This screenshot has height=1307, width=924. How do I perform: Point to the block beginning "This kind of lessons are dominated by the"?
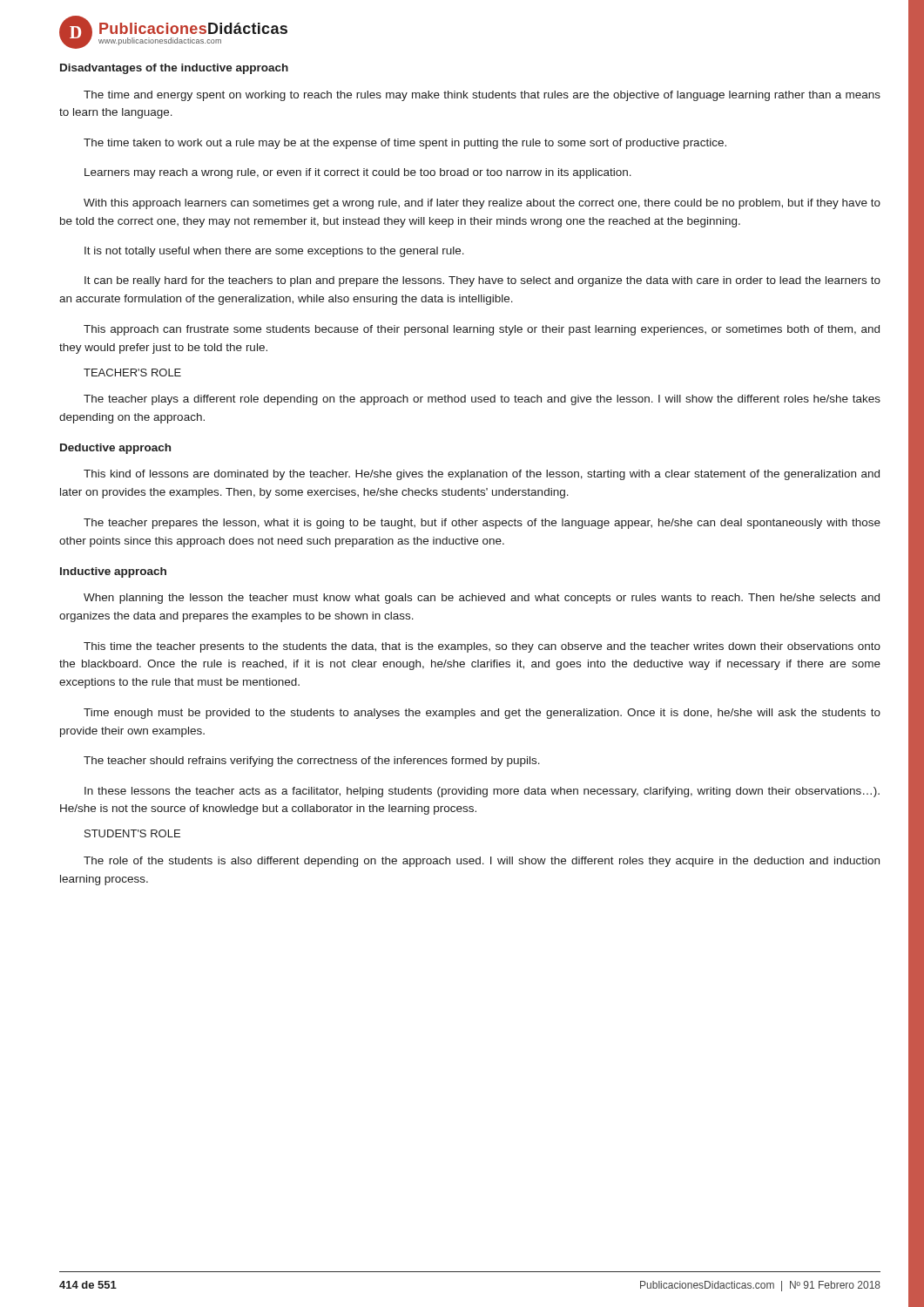[470, 484]
